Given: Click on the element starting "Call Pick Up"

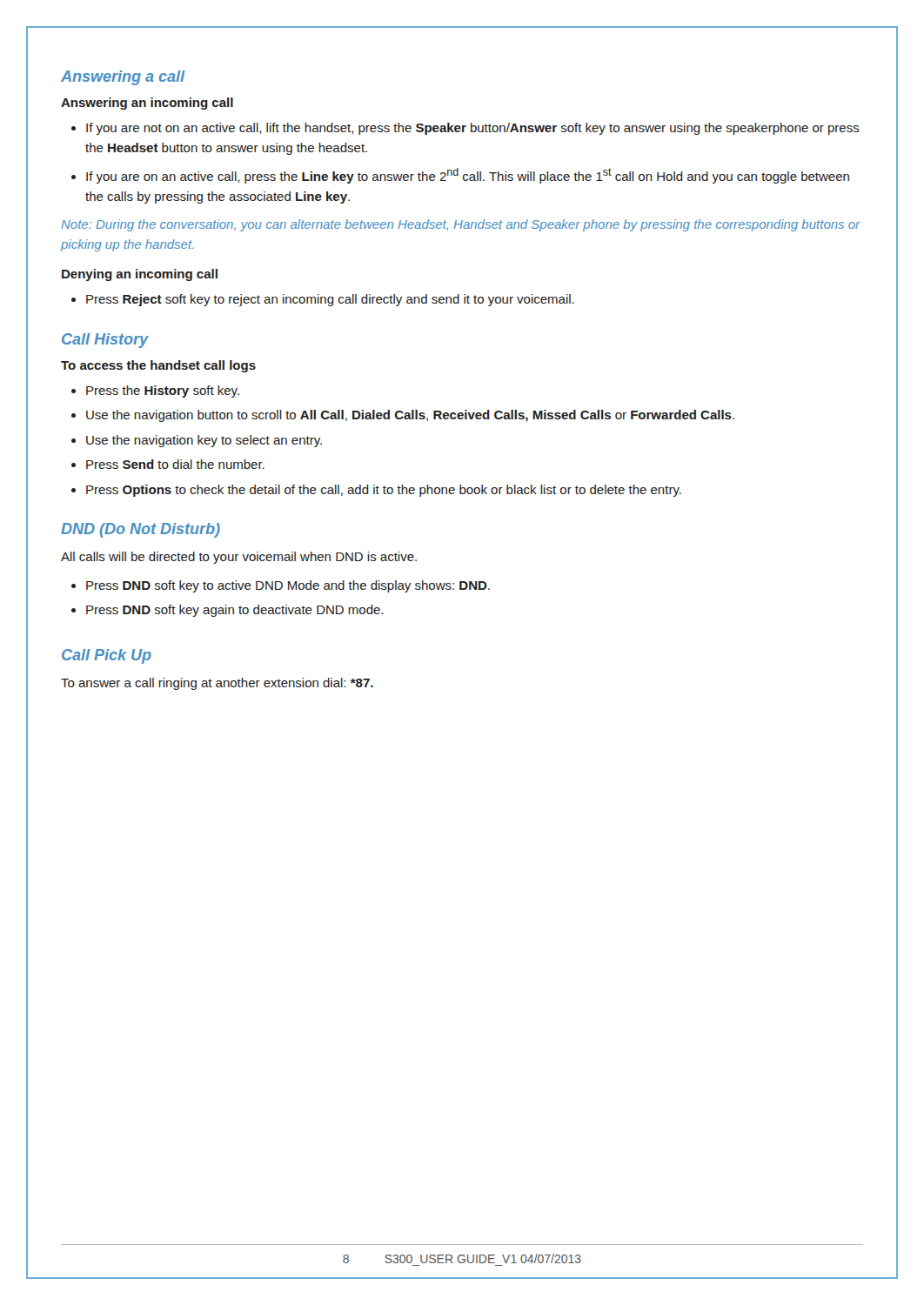Looking at the screenshot, I should point(106,655).
